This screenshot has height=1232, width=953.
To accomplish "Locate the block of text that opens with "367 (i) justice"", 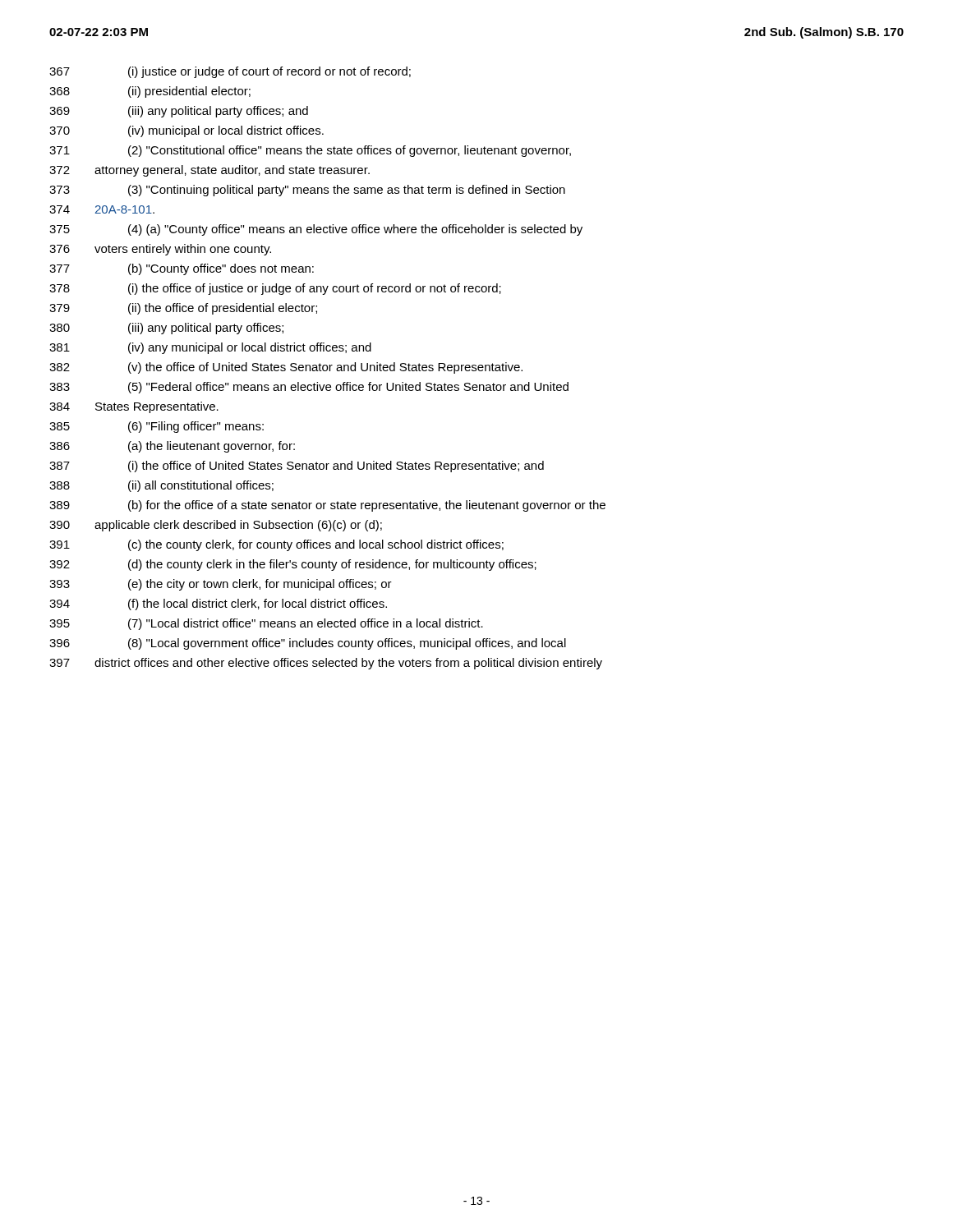I will tap(230, 72).
